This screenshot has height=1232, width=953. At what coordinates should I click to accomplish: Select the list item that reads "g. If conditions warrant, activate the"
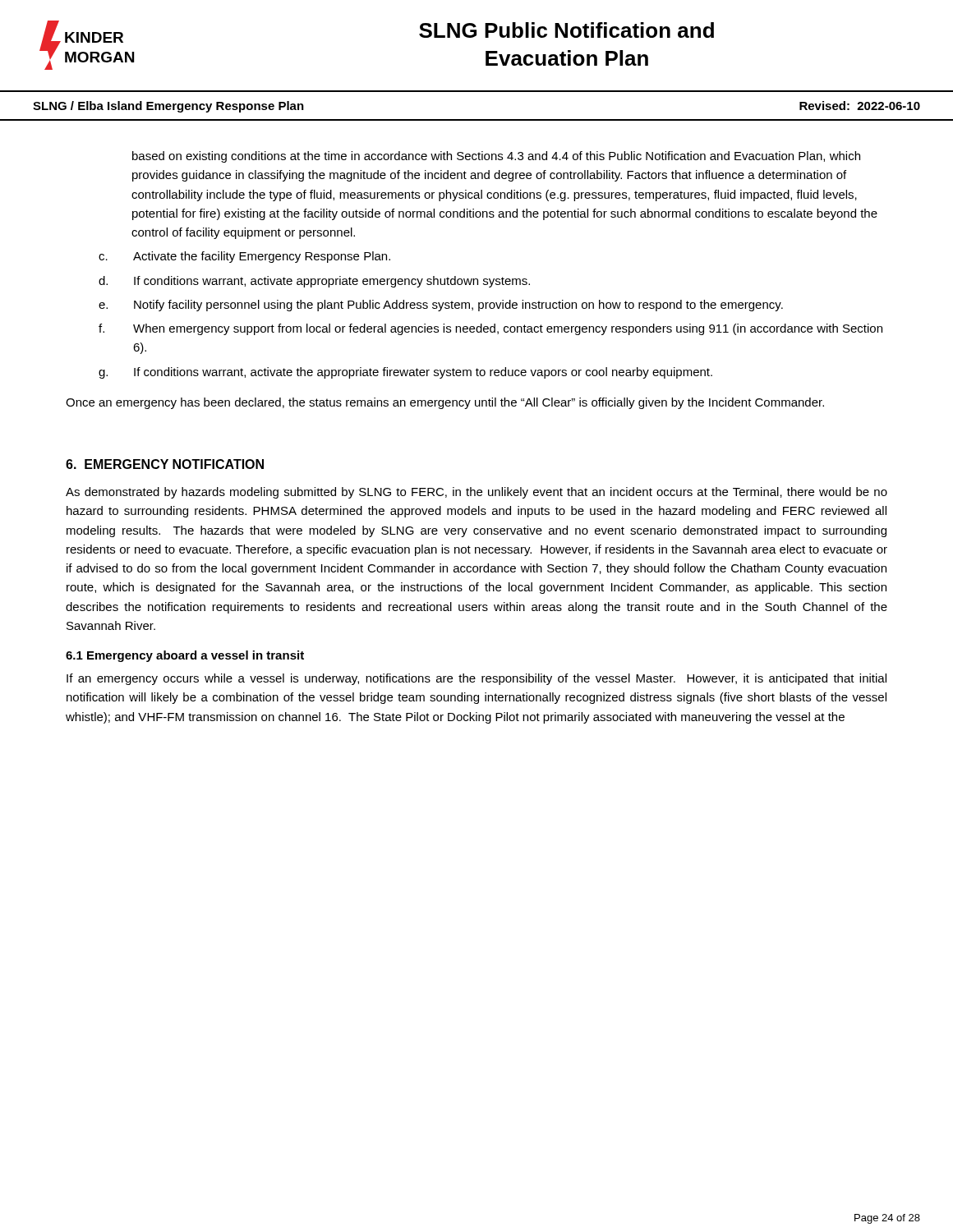493,371
